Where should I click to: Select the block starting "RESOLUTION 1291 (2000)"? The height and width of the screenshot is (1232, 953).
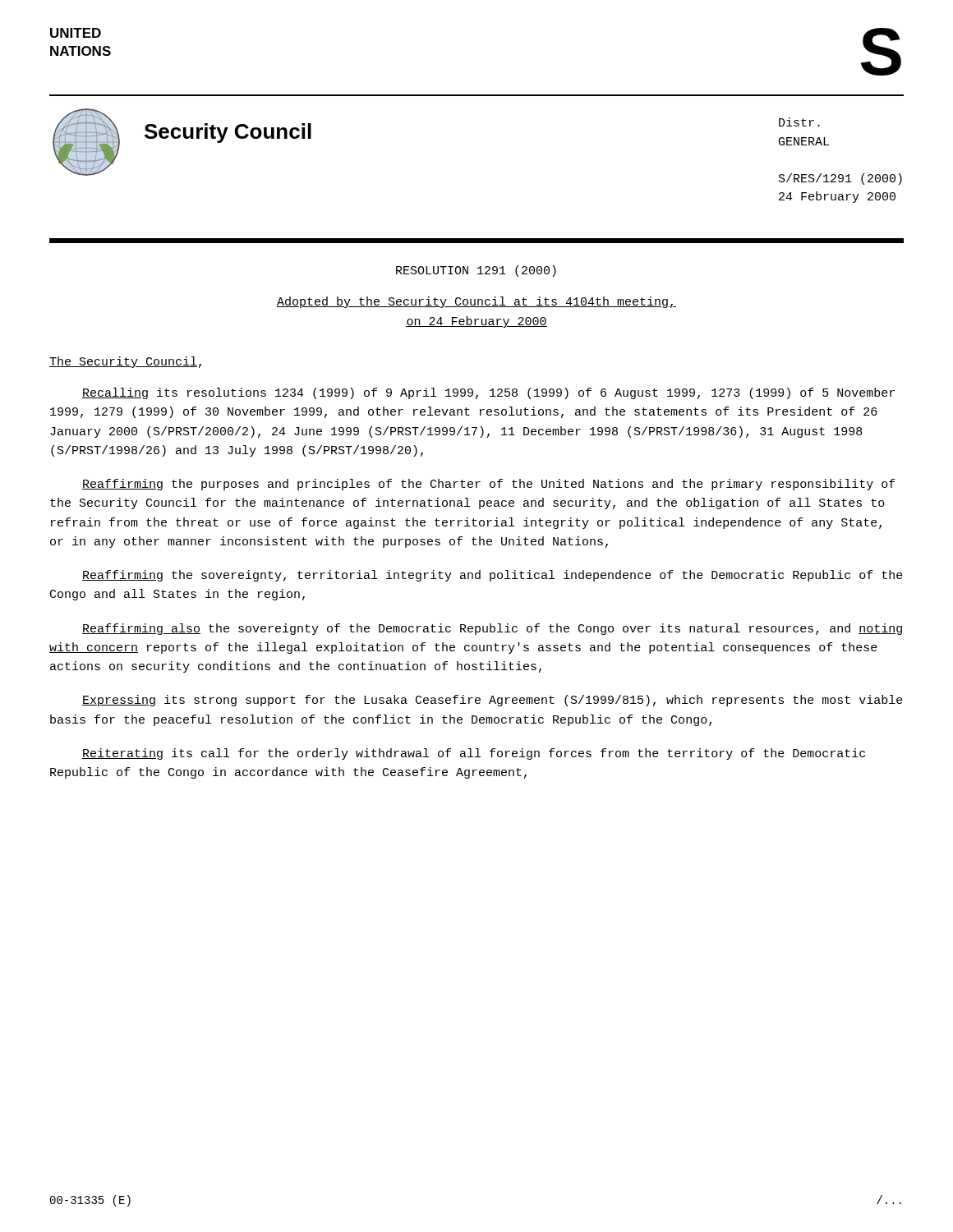click(x=476, y=271)
